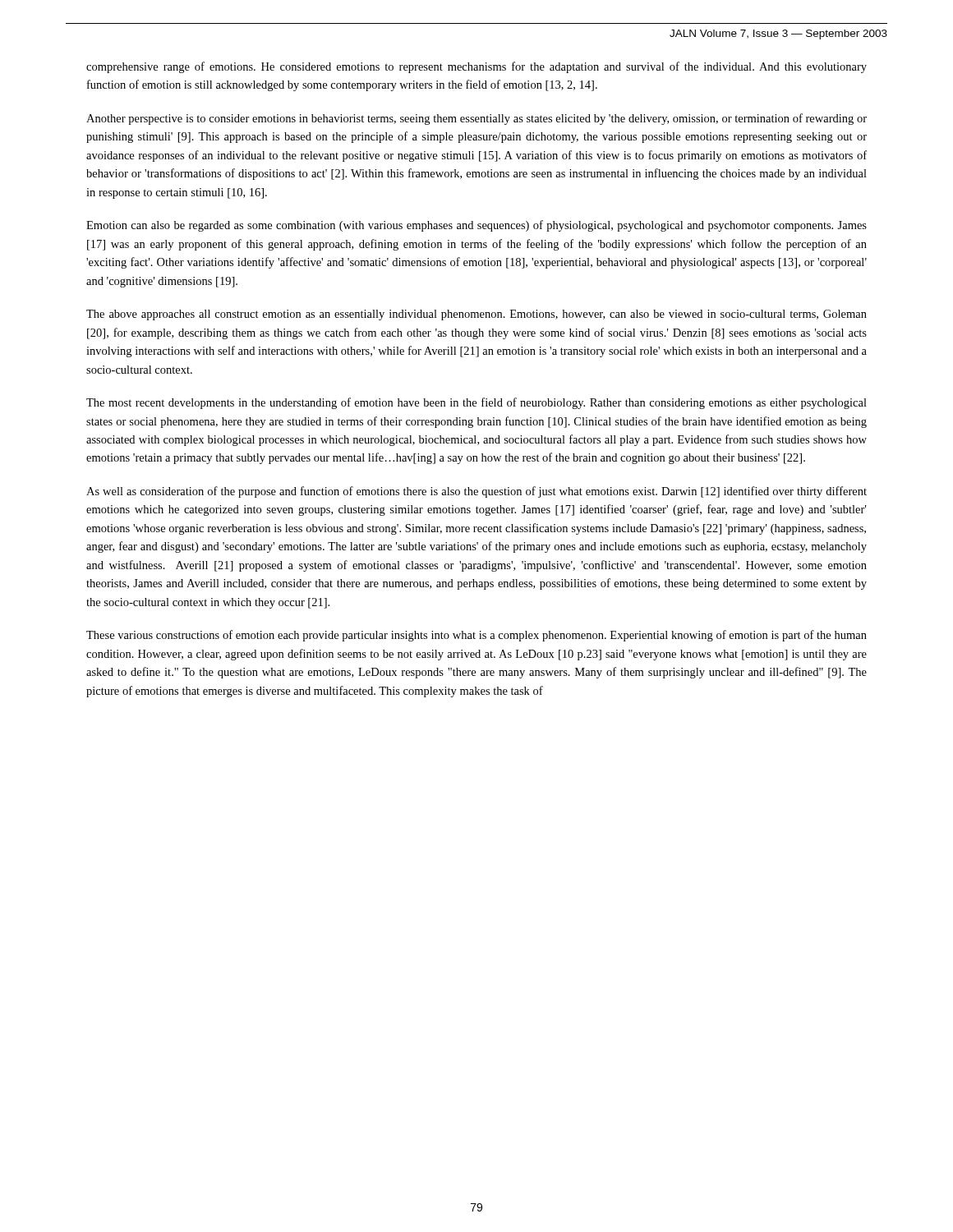This screenshot has width=953, height=1232.
Task: Select the text block starting "Another perspective is"
Action: tap(476, 155)
